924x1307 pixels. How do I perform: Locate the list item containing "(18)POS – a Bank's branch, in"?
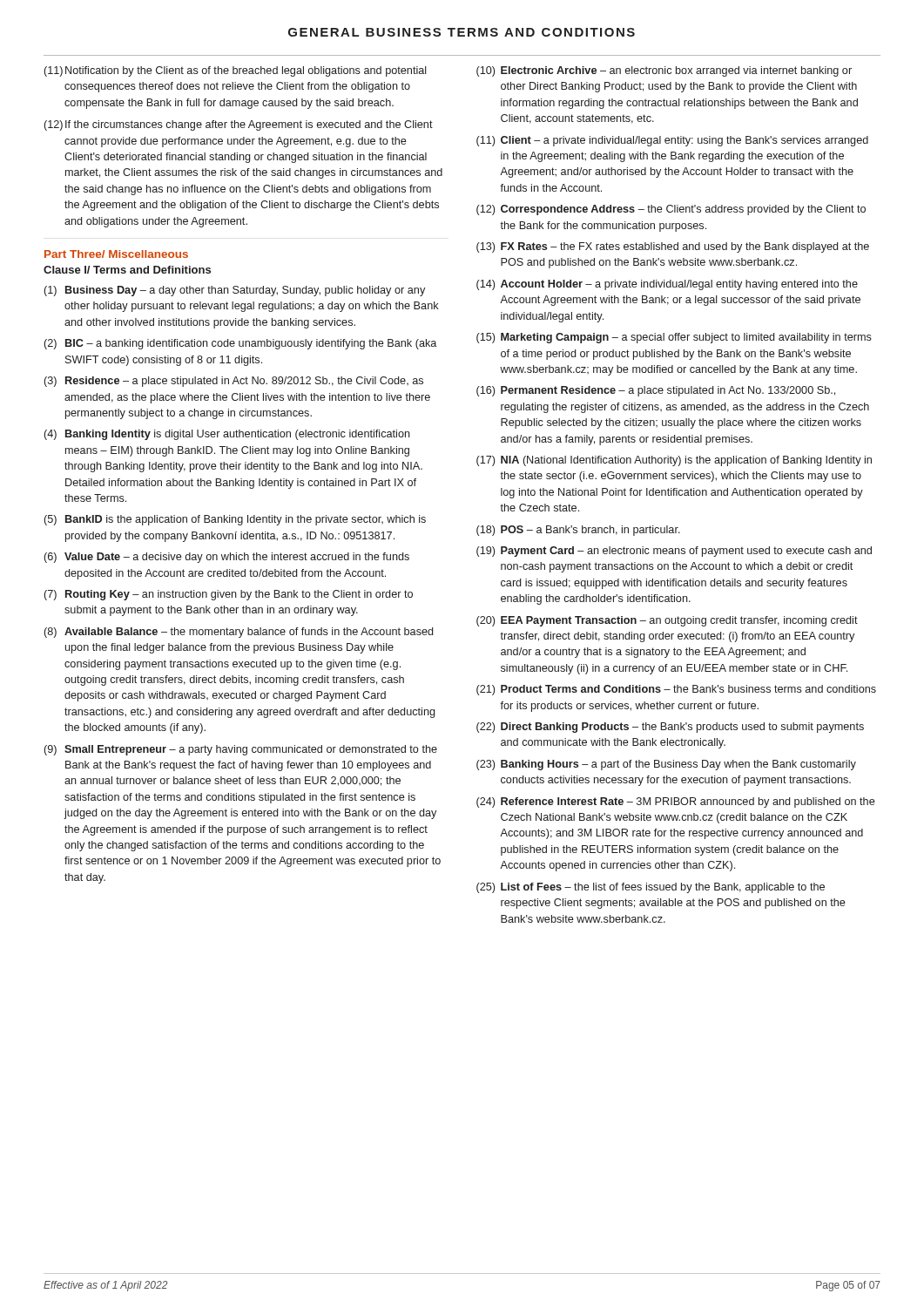click(676, 530)
